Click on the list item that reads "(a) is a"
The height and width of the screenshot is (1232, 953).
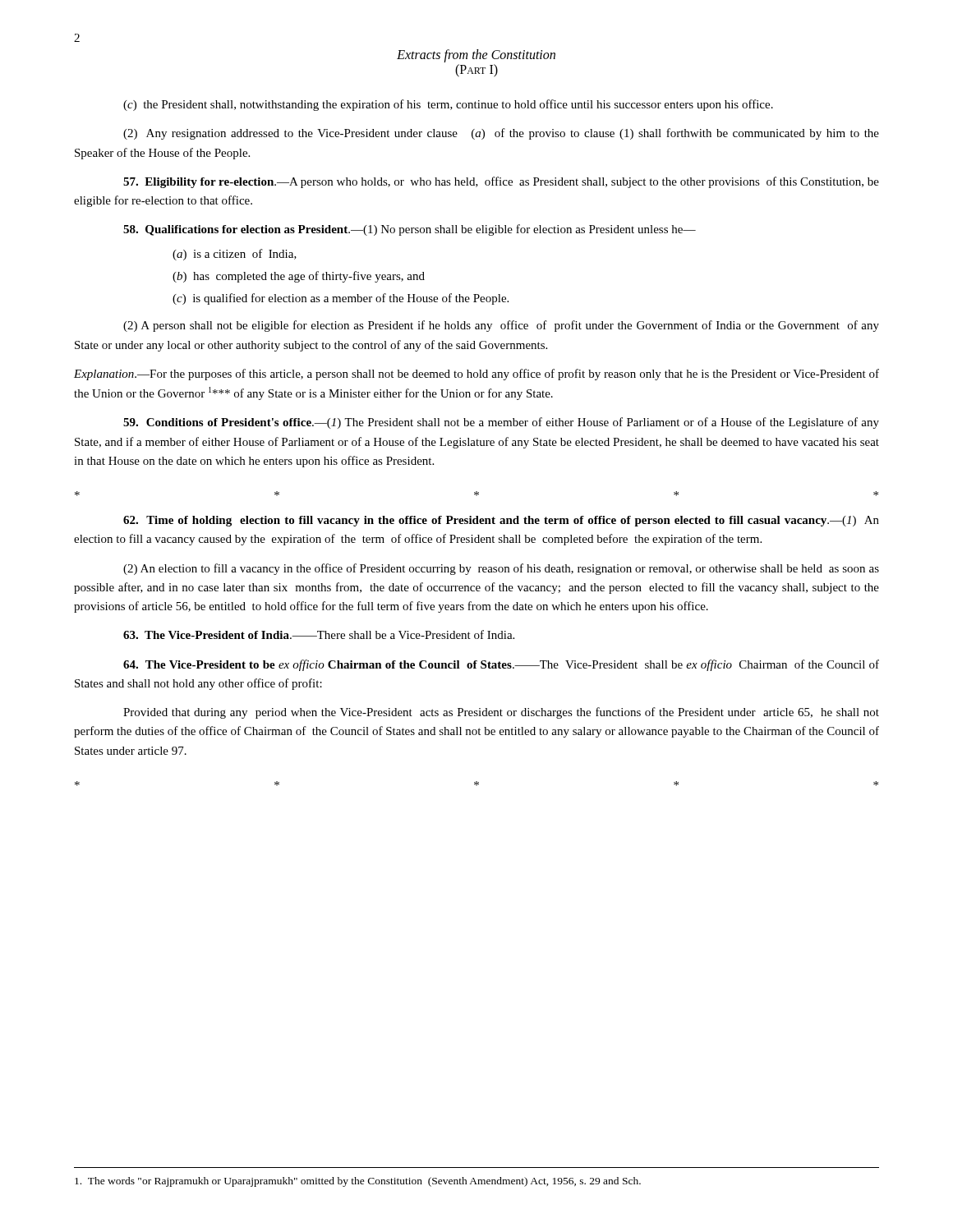pos(235,253)
